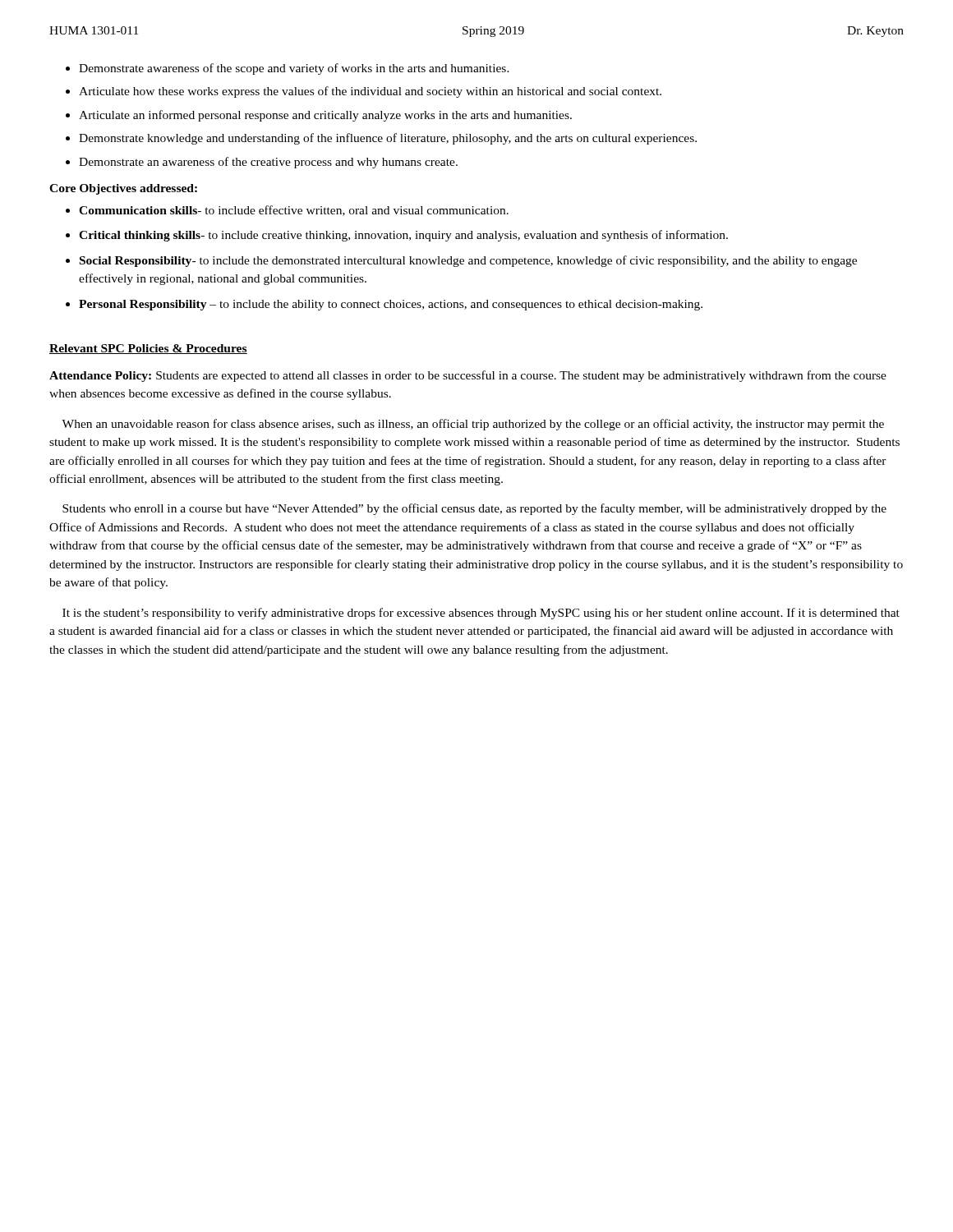Viewport: 953px width, 1232px height.
Task: Find the section header containing "Core Objectives addressed:"
Action: [x=124, y=188]
